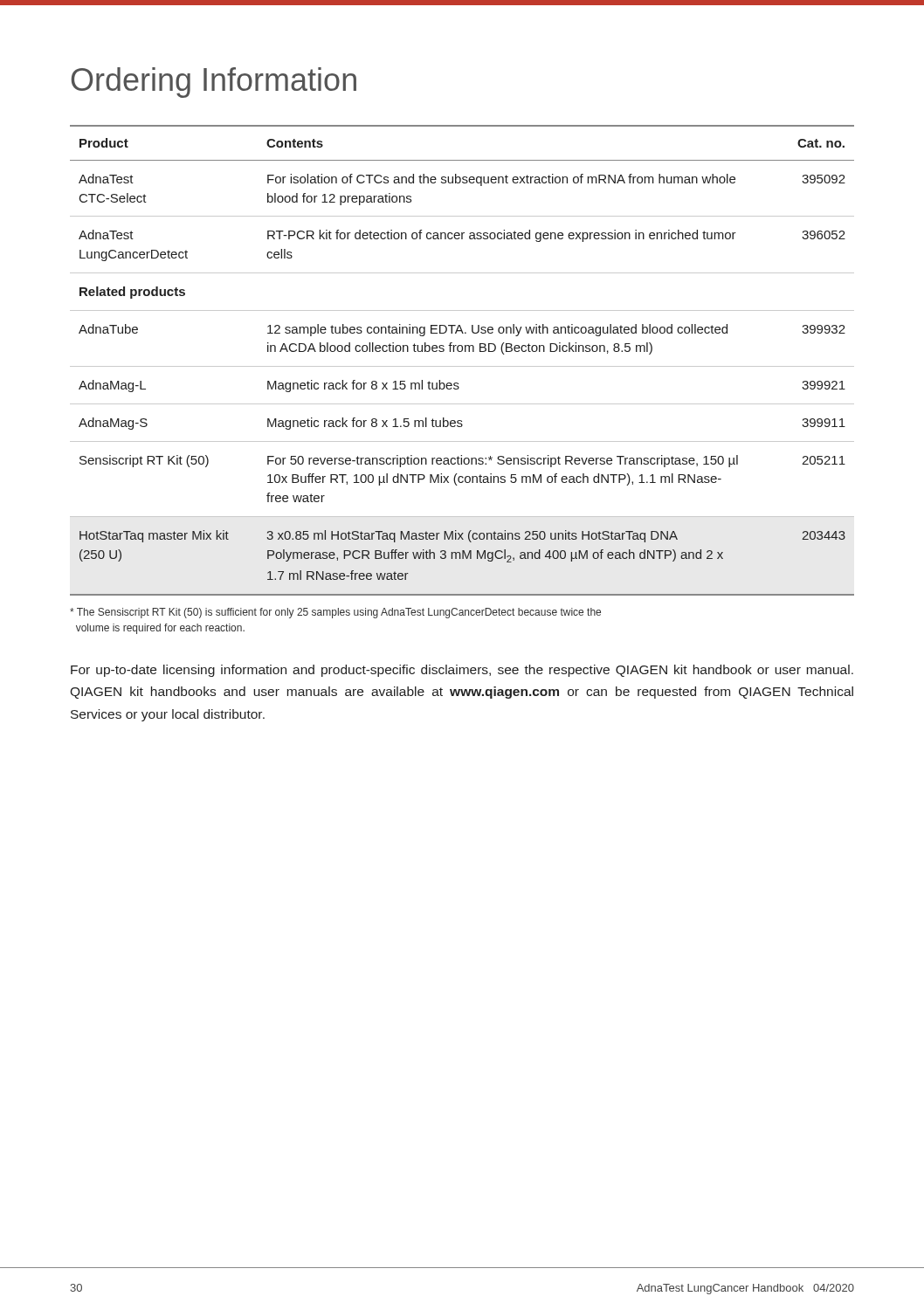Locate the title containing "Ordering Information"

pos(214,80)
